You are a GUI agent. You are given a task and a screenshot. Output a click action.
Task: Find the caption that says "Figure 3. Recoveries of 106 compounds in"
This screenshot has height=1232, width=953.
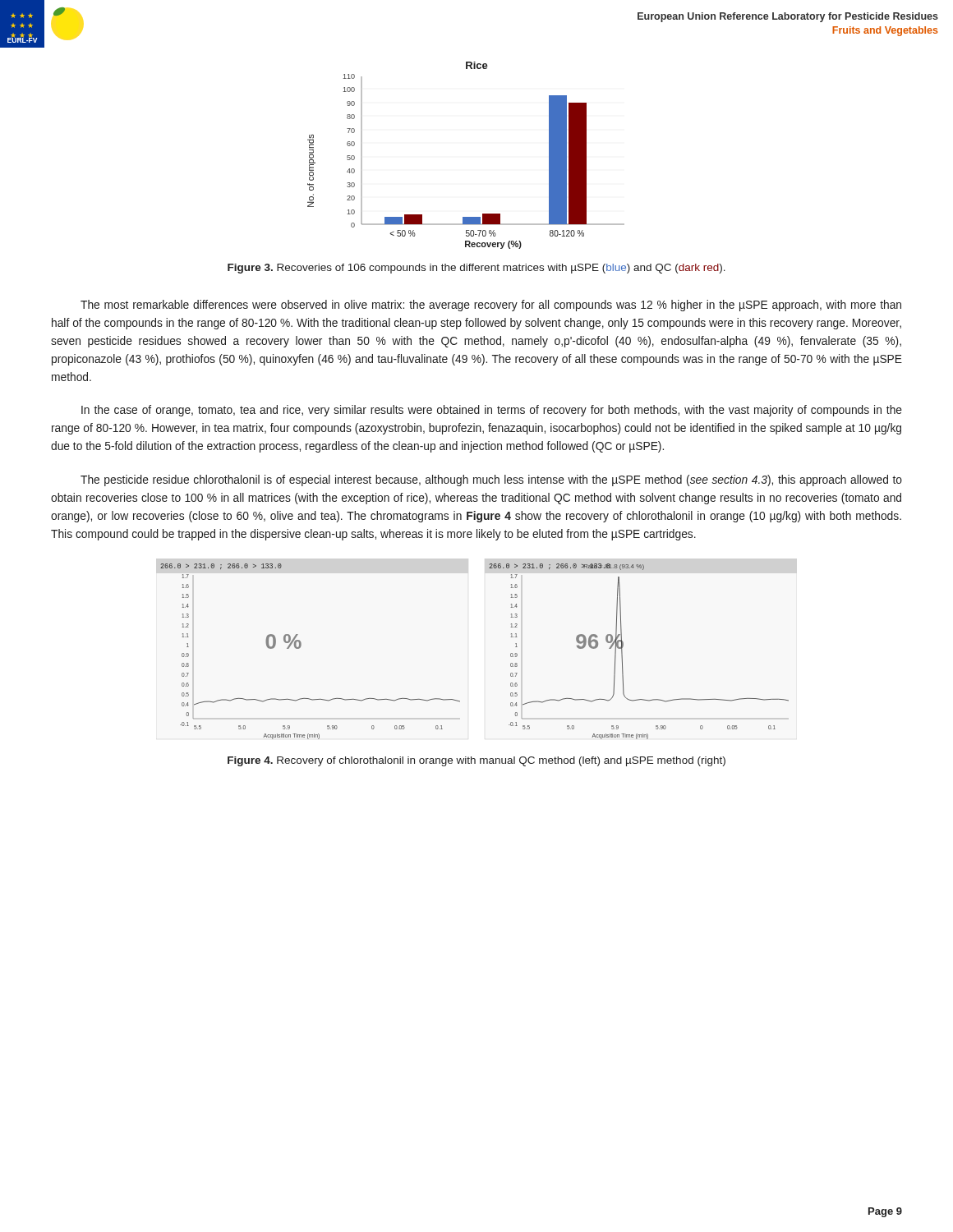coord(476,267)
